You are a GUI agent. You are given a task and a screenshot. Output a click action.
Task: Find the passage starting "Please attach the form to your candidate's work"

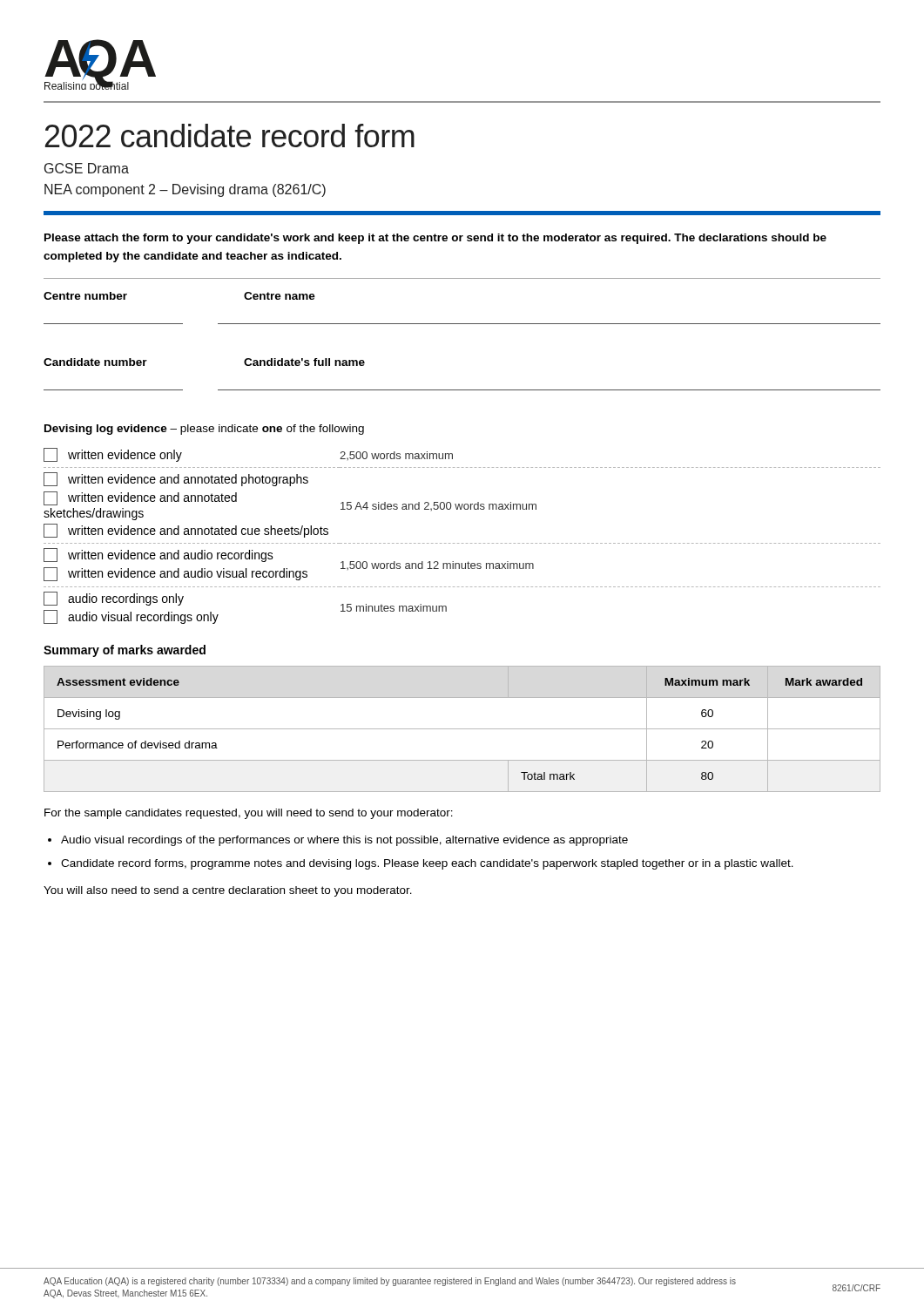(435, 247)
